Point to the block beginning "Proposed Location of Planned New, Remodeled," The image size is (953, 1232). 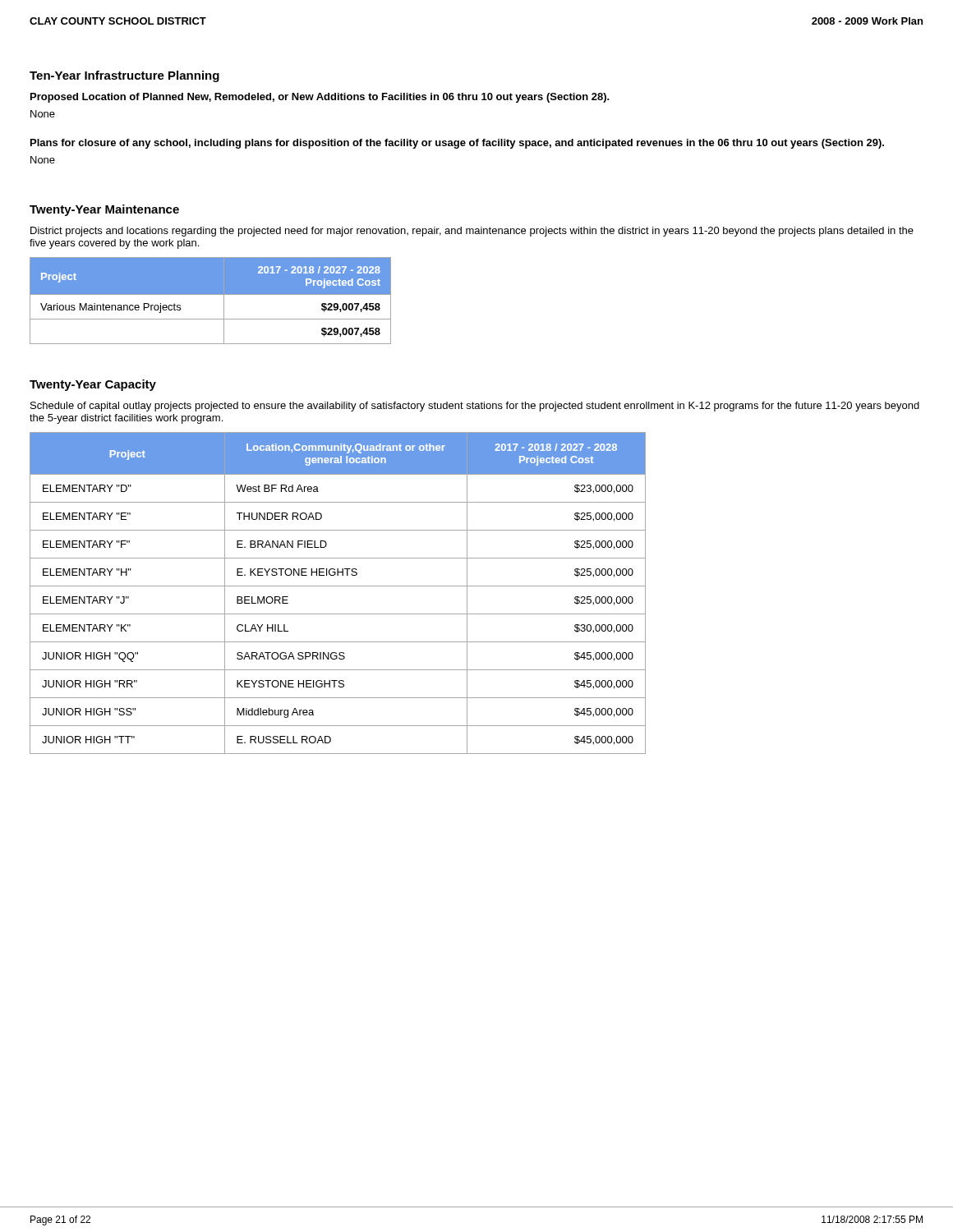point(320,96)
